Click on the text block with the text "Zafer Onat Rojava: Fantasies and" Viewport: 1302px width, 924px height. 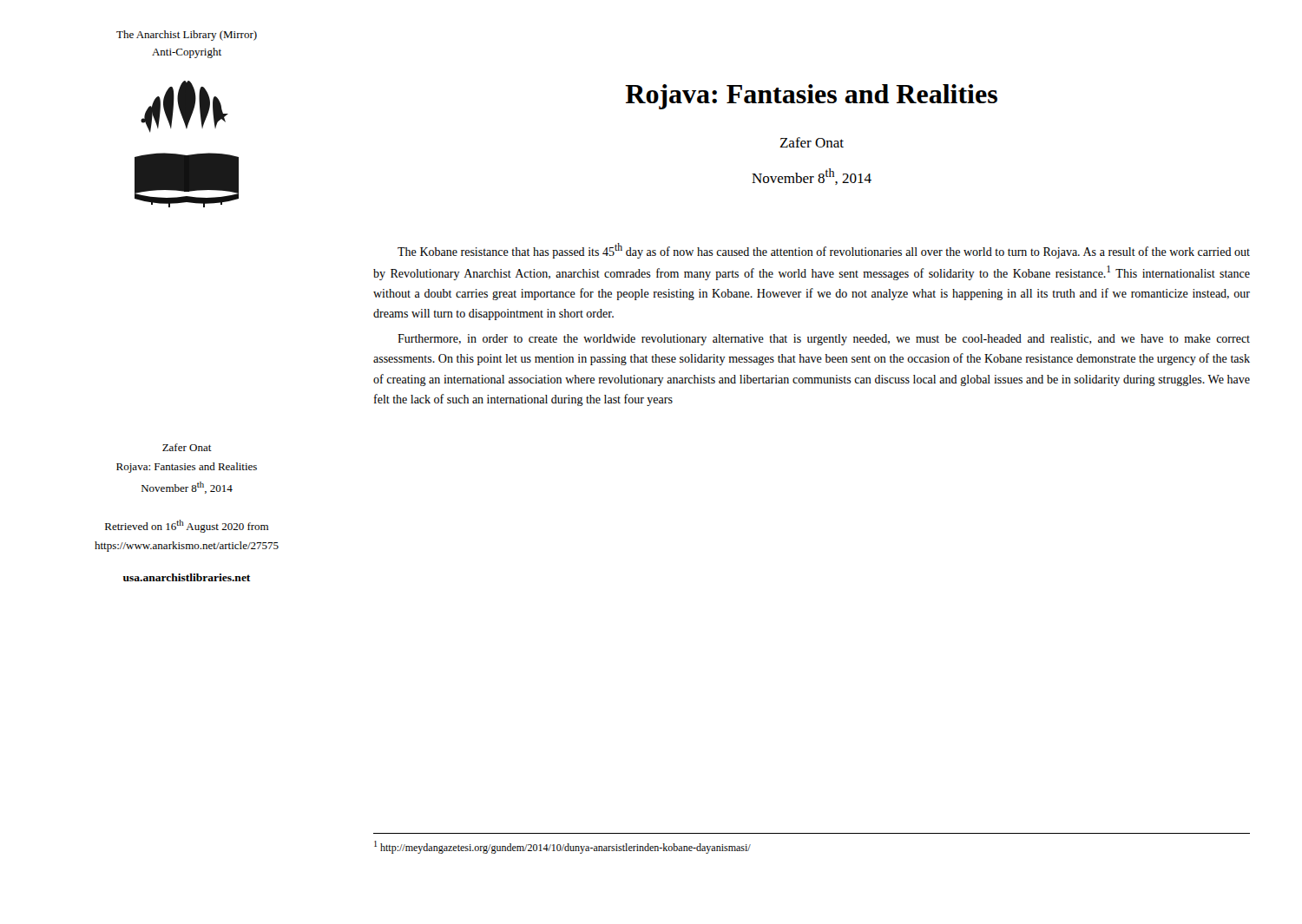[187, 468]
